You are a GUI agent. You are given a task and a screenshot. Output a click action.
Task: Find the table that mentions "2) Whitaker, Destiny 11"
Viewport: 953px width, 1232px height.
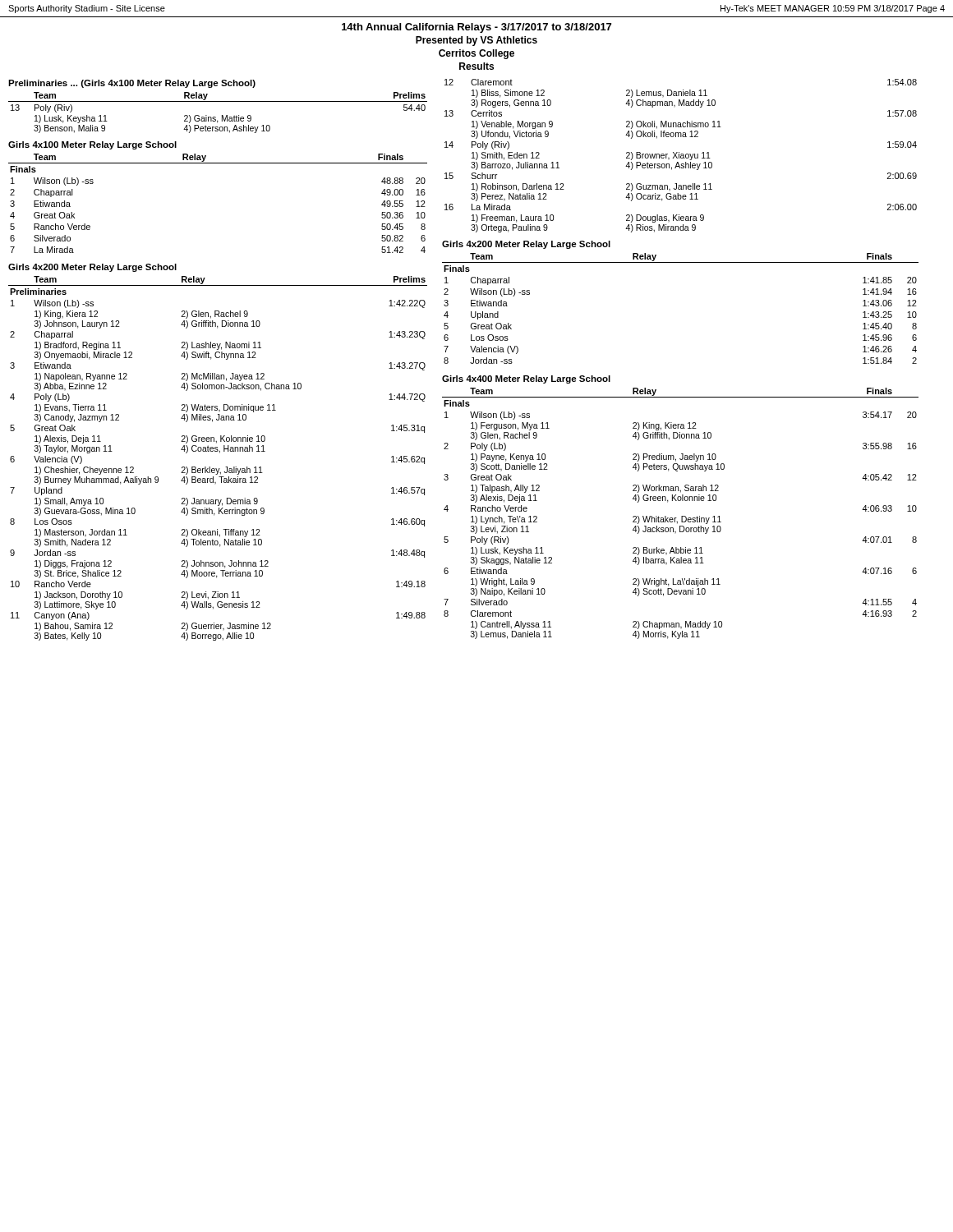(x=680, y=512)
